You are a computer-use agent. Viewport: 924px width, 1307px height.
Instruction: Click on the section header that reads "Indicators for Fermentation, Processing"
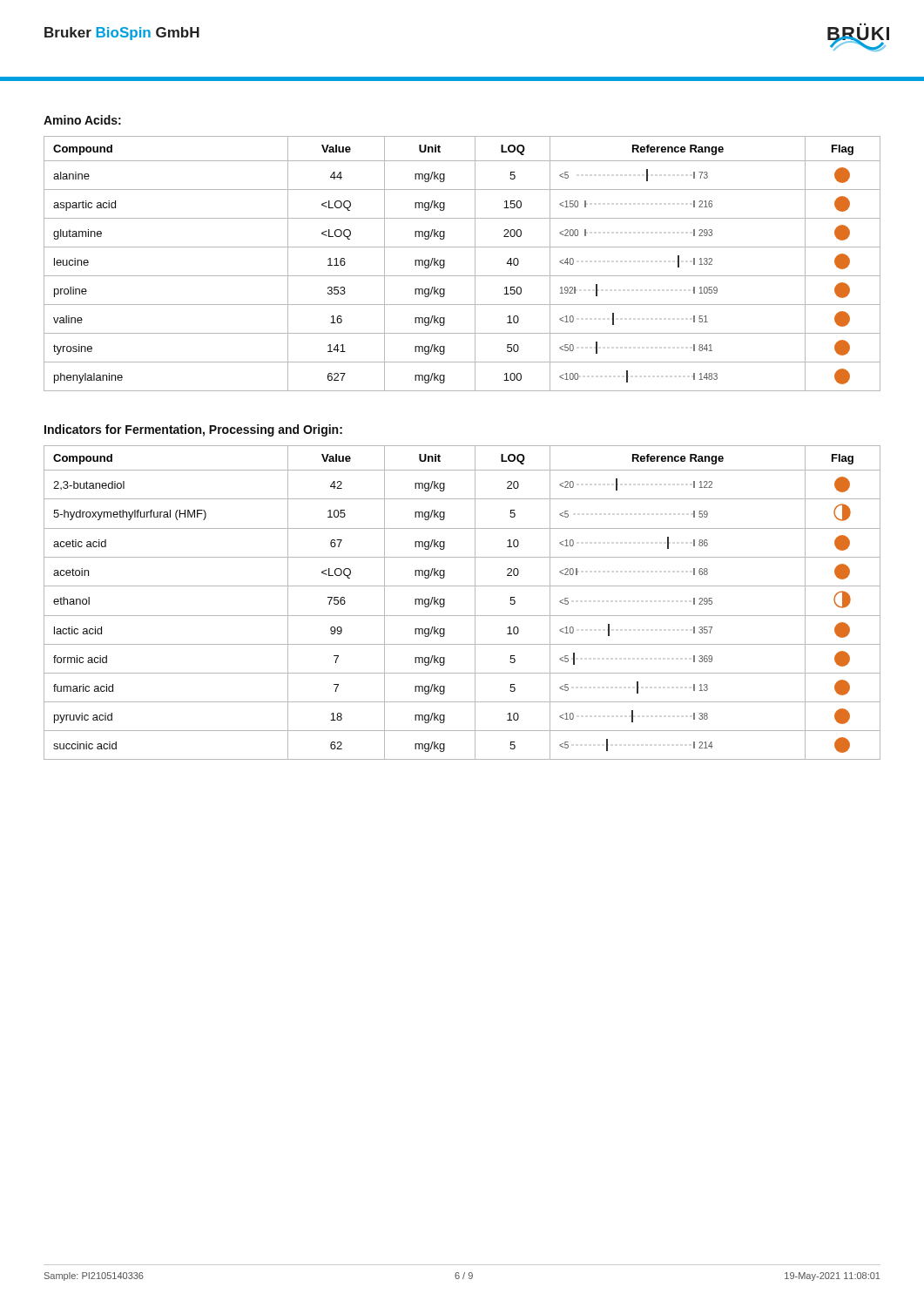coord(193,430)
